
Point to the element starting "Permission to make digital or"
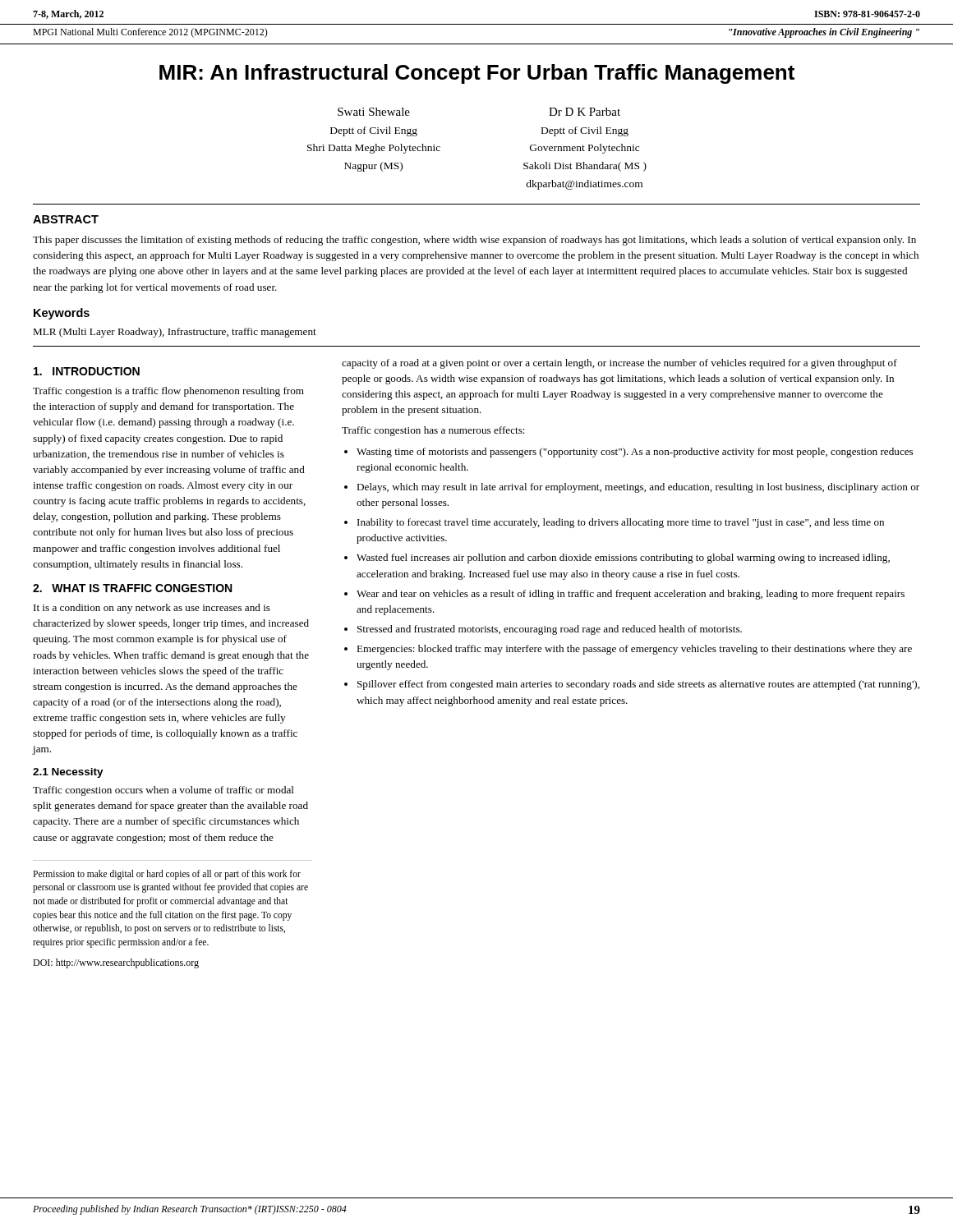coord(173,908)
